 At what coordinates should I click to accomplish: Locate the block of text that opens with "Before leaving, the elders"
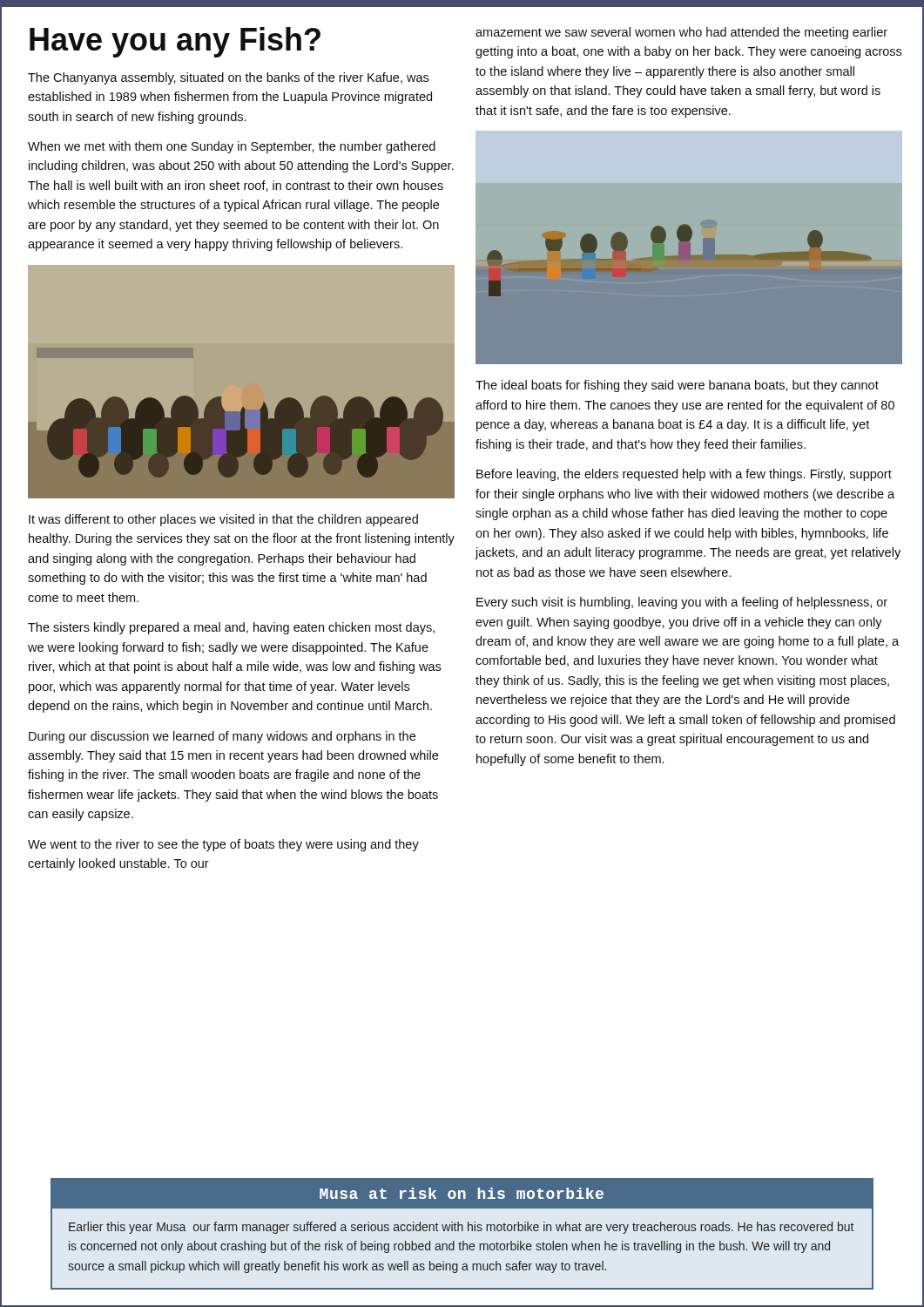click(x=688, y=523)
